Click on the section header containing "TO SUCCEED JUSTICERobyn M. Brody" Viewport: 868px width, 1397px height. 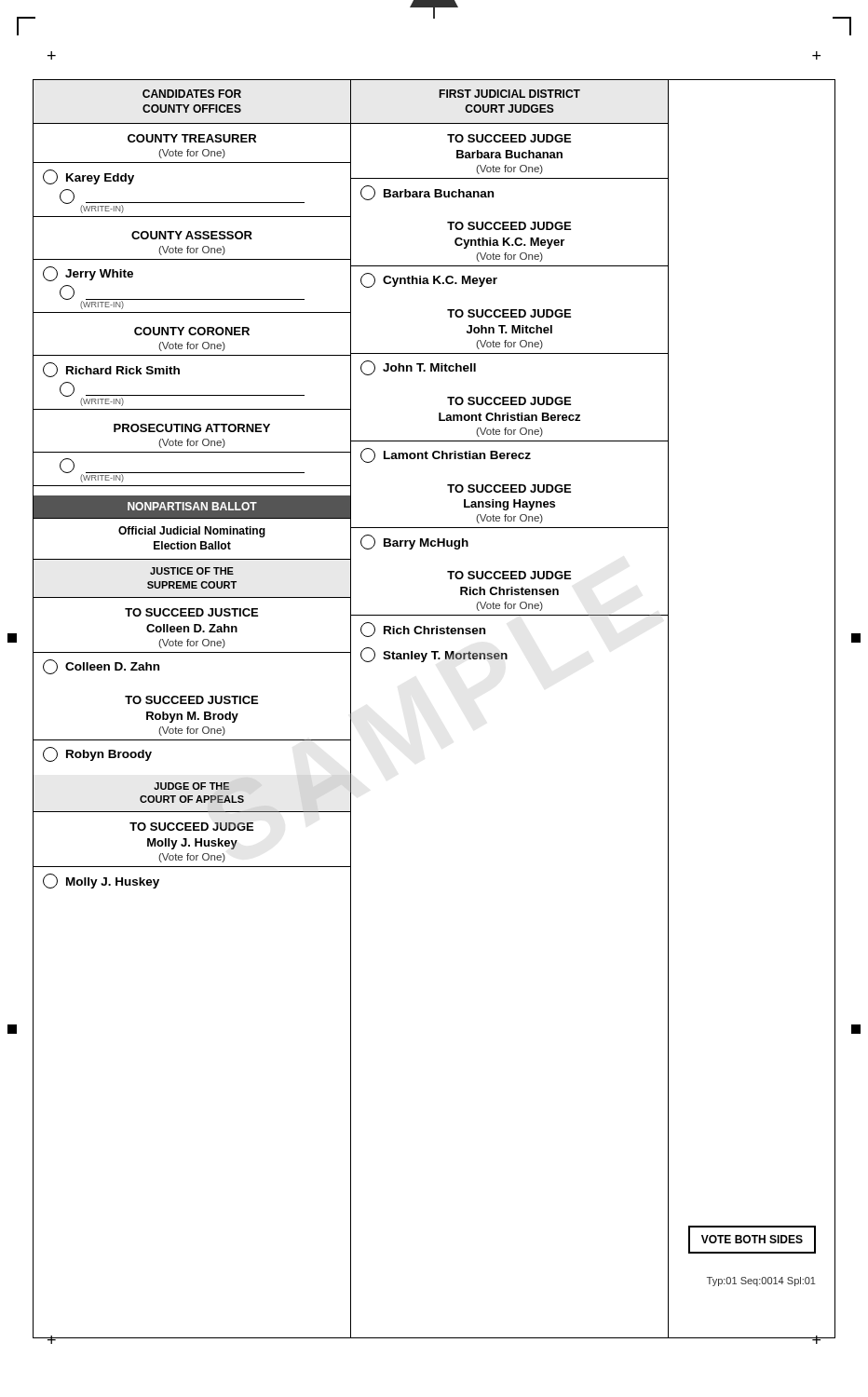192,714
